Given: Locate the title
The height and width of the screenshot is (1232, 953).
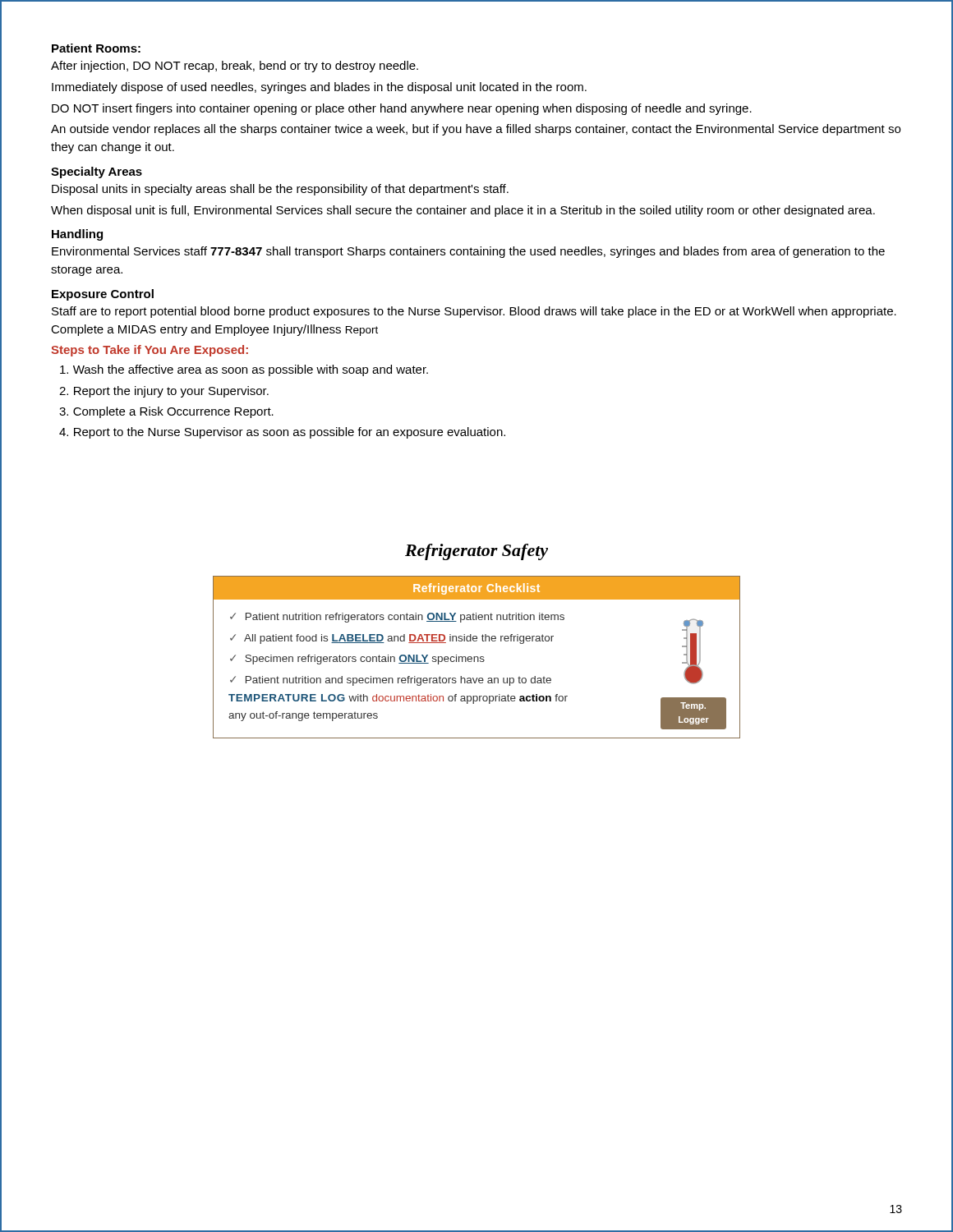Looking at the screenshot, I should 476,550.
